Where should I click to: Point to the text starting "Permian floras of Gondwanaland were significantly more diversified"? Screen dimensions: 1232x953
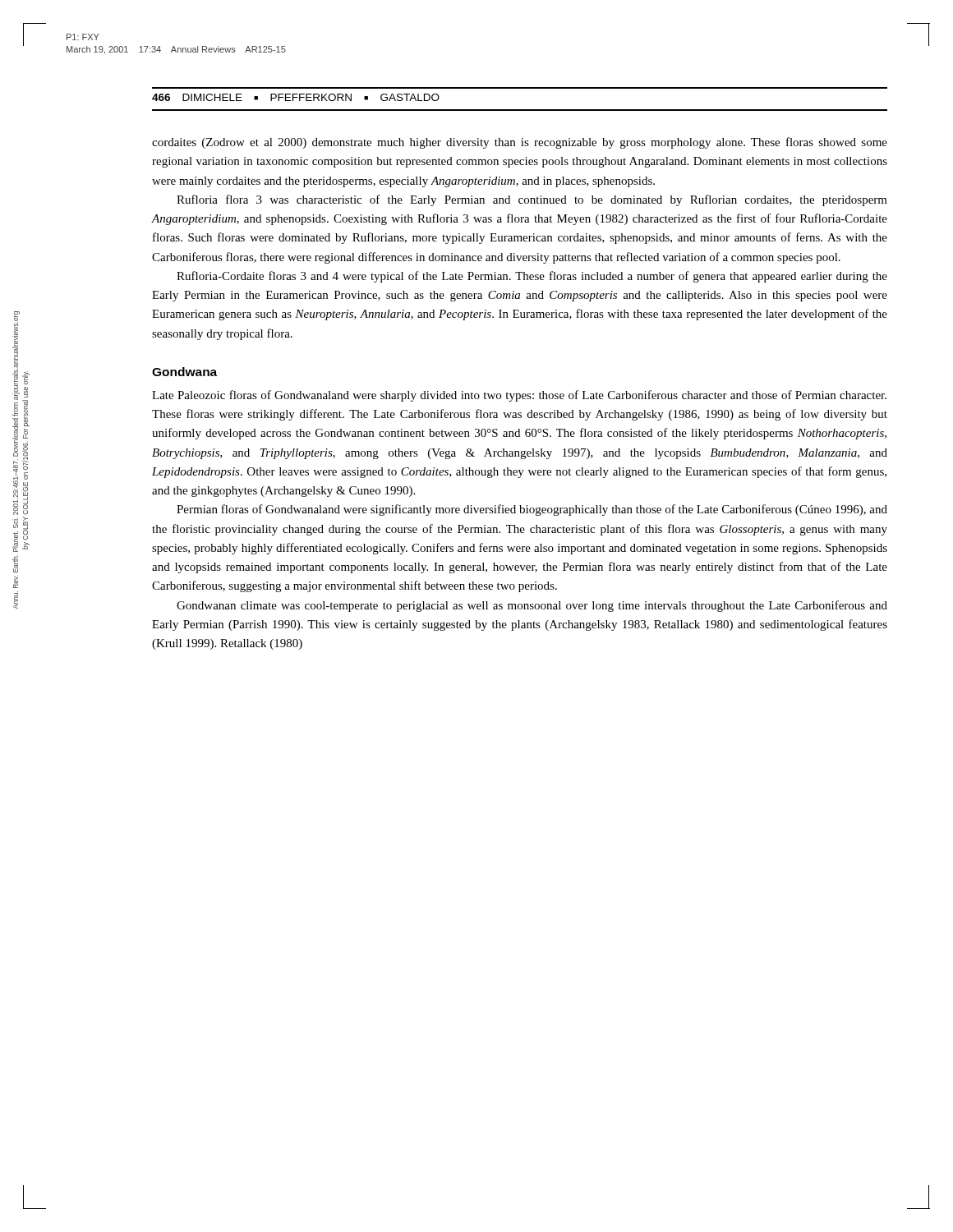coord(520,548)
